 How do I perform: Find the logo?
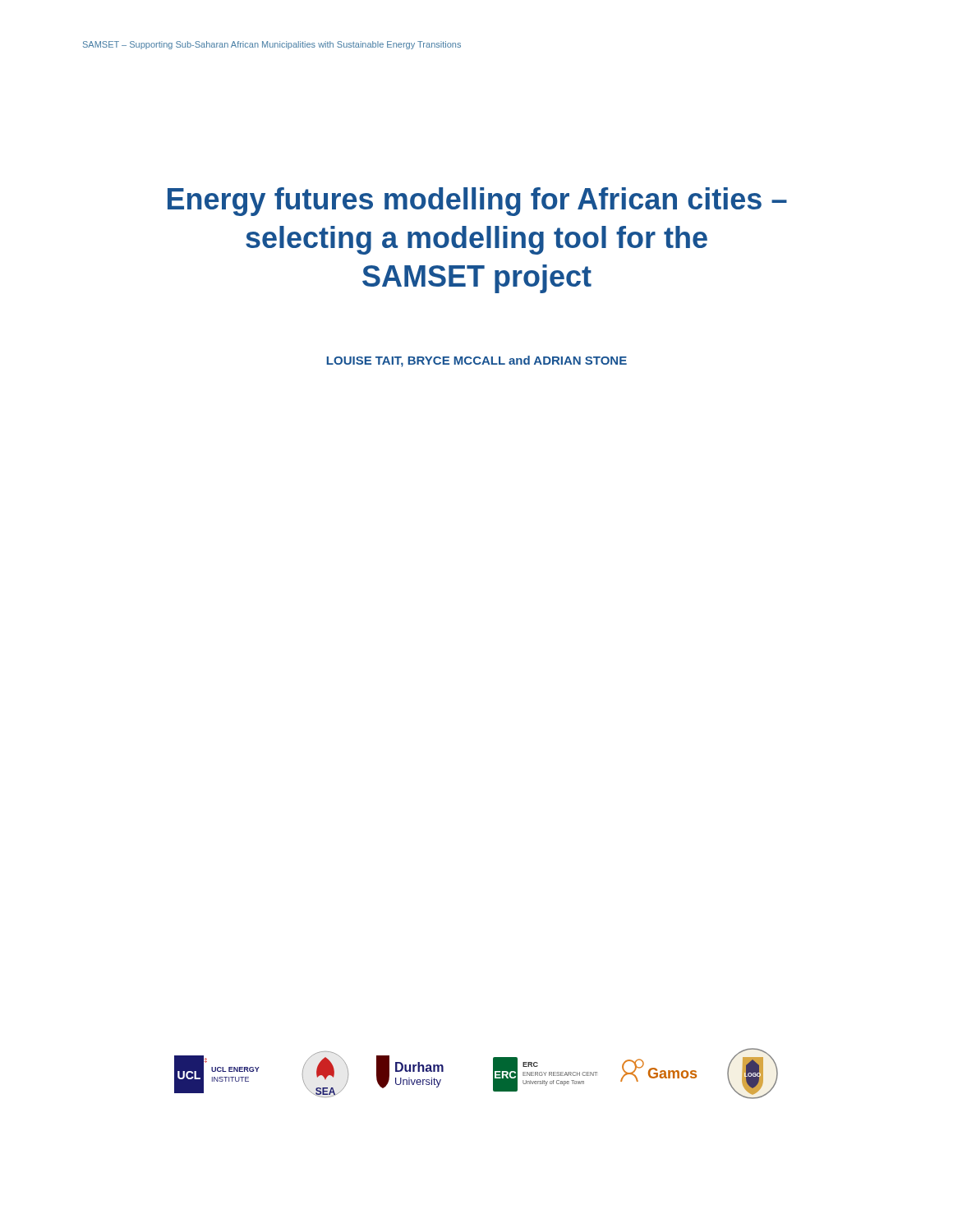tap(476, 1074)
